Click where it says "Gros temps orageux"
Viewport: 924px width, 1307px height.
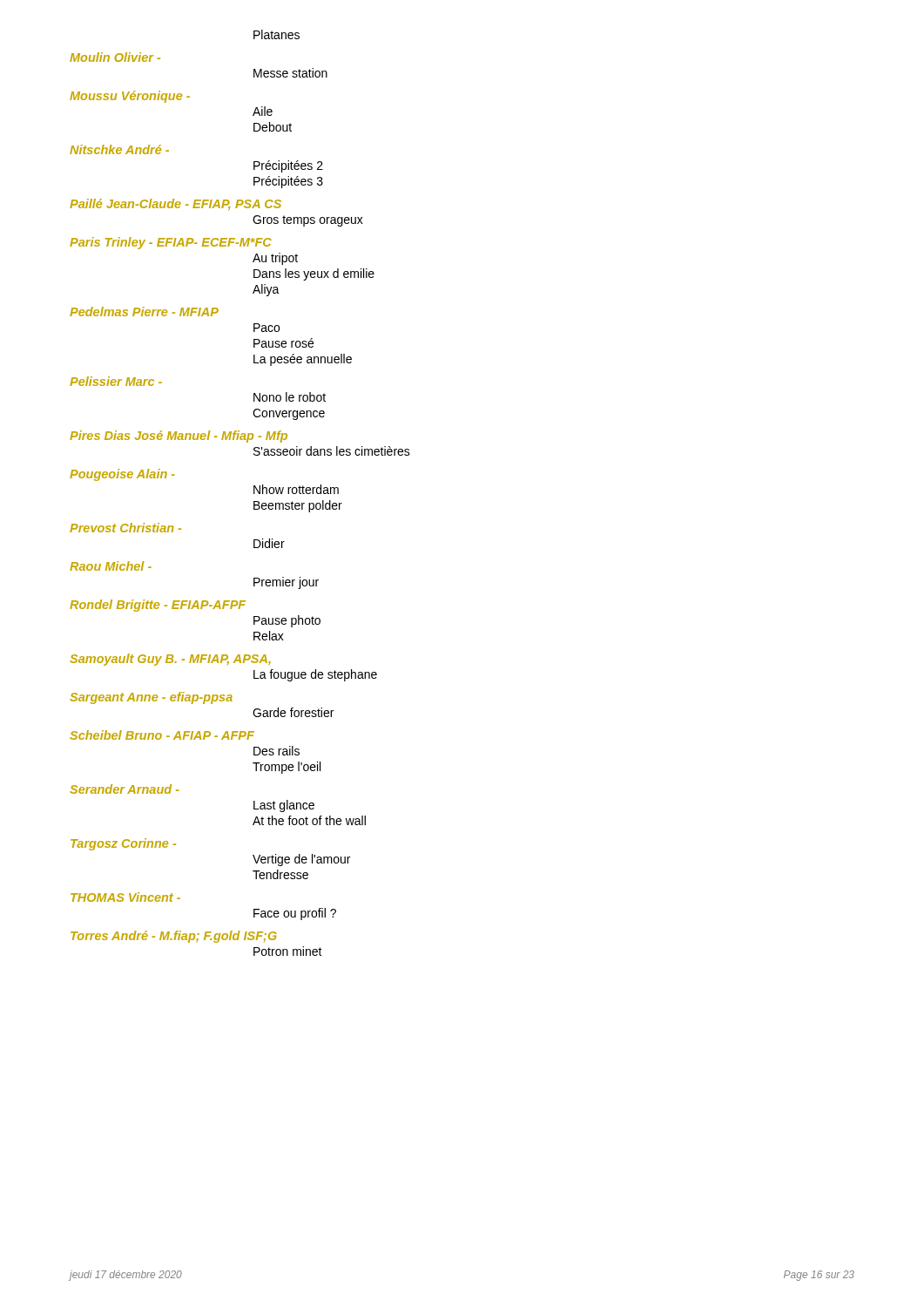(x=308, y=220)
